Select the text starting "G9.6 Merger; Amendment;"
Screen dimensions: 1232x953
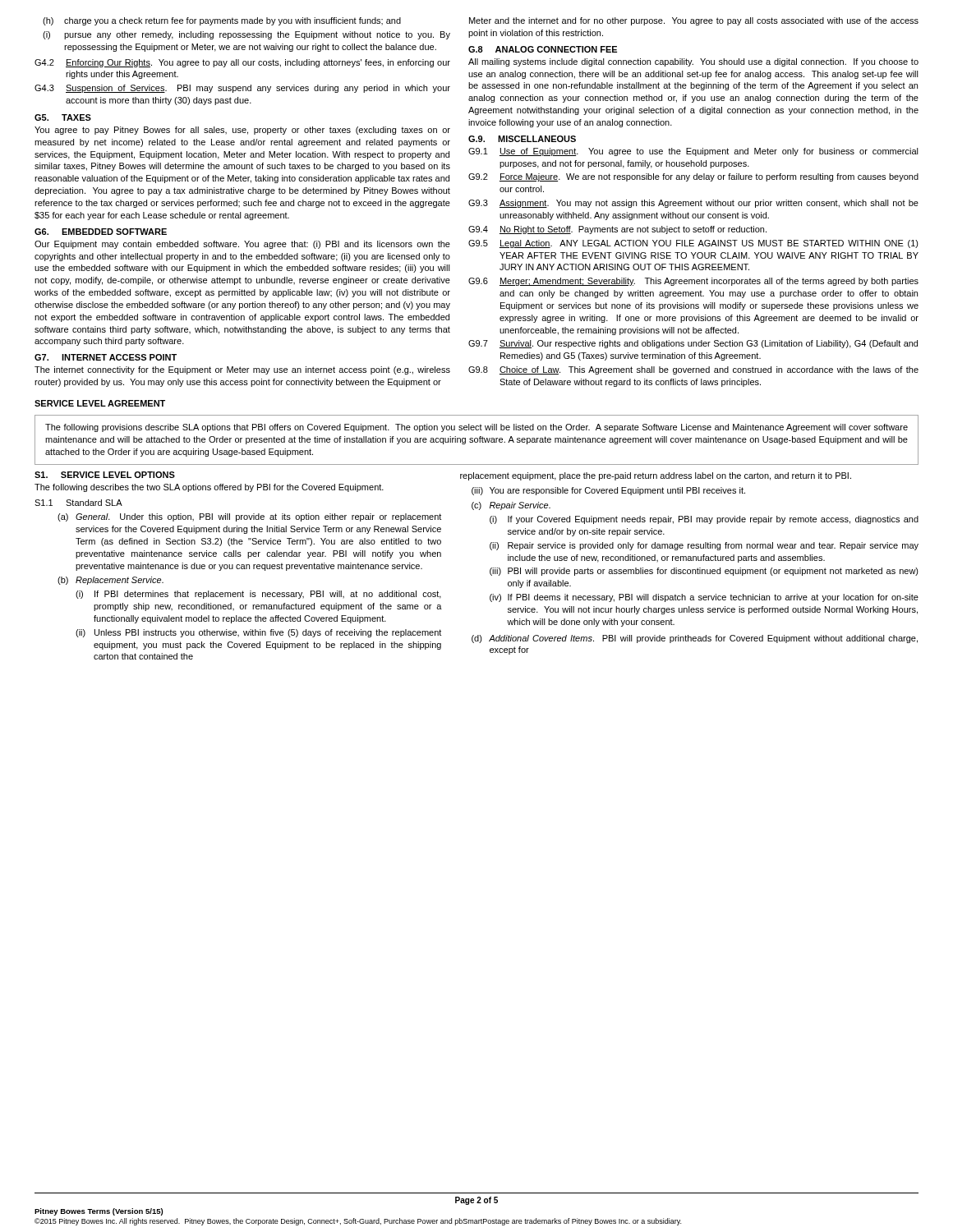coord(693,306)
